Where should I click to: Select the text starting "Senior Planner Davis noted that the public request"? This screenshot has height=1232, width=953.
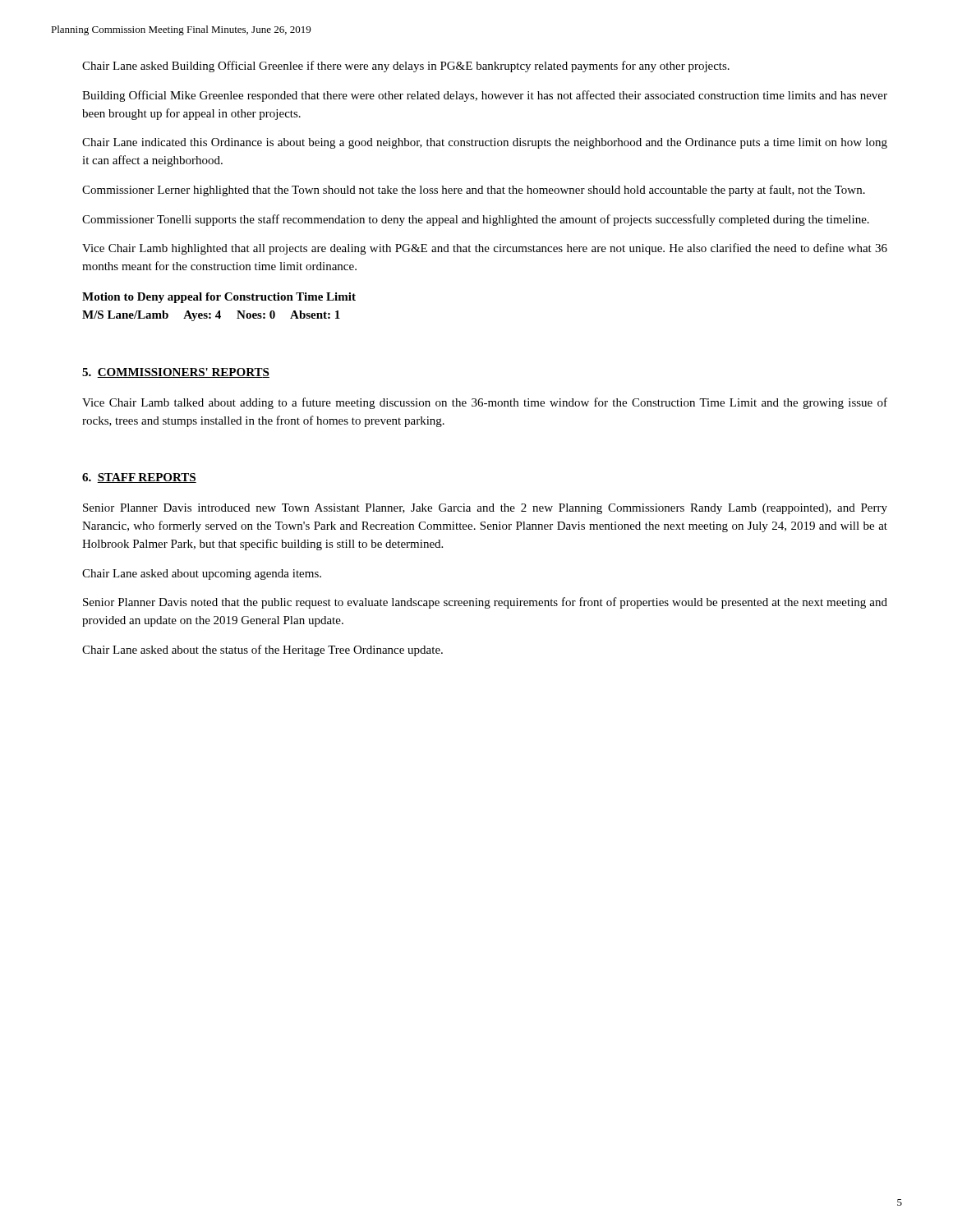485,611
